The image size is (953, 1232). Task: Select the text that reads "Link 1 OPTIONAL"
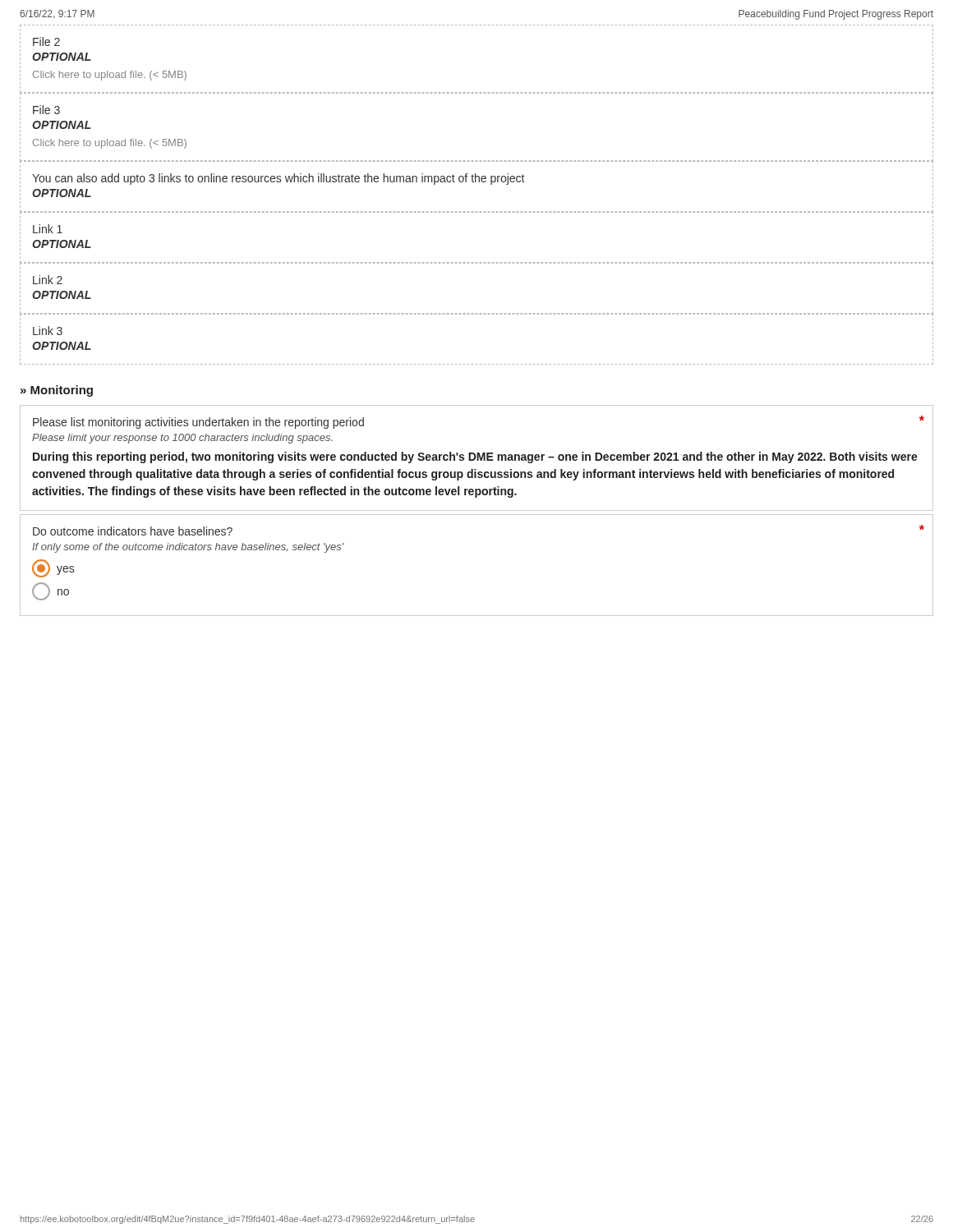tap(48, 229)
